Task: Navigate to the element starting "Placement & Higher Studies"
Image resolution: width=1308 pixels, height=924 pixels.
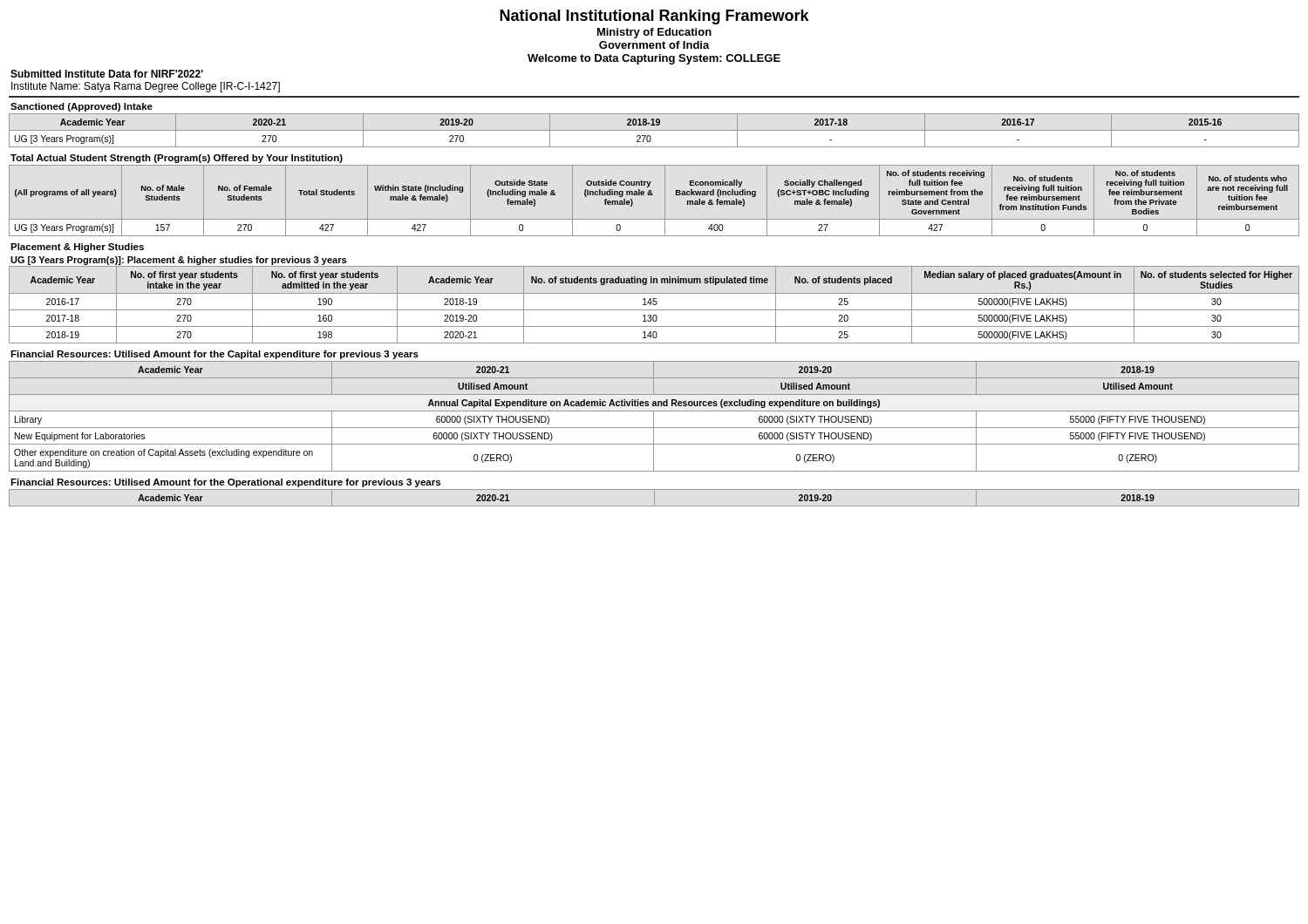Action: (77, 247)
